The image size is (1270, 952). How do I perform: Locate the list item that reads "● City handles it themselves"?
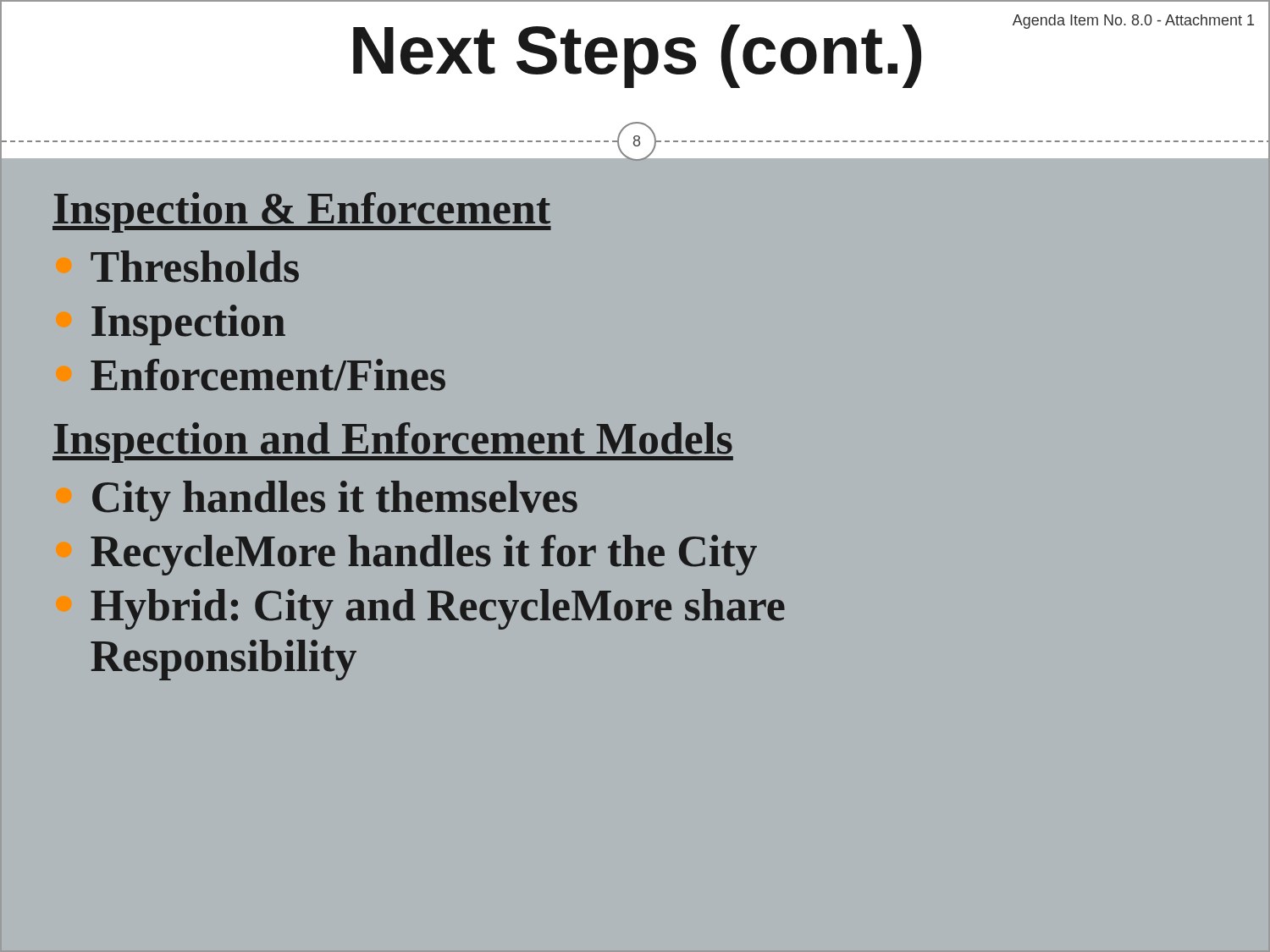point(315,498)
